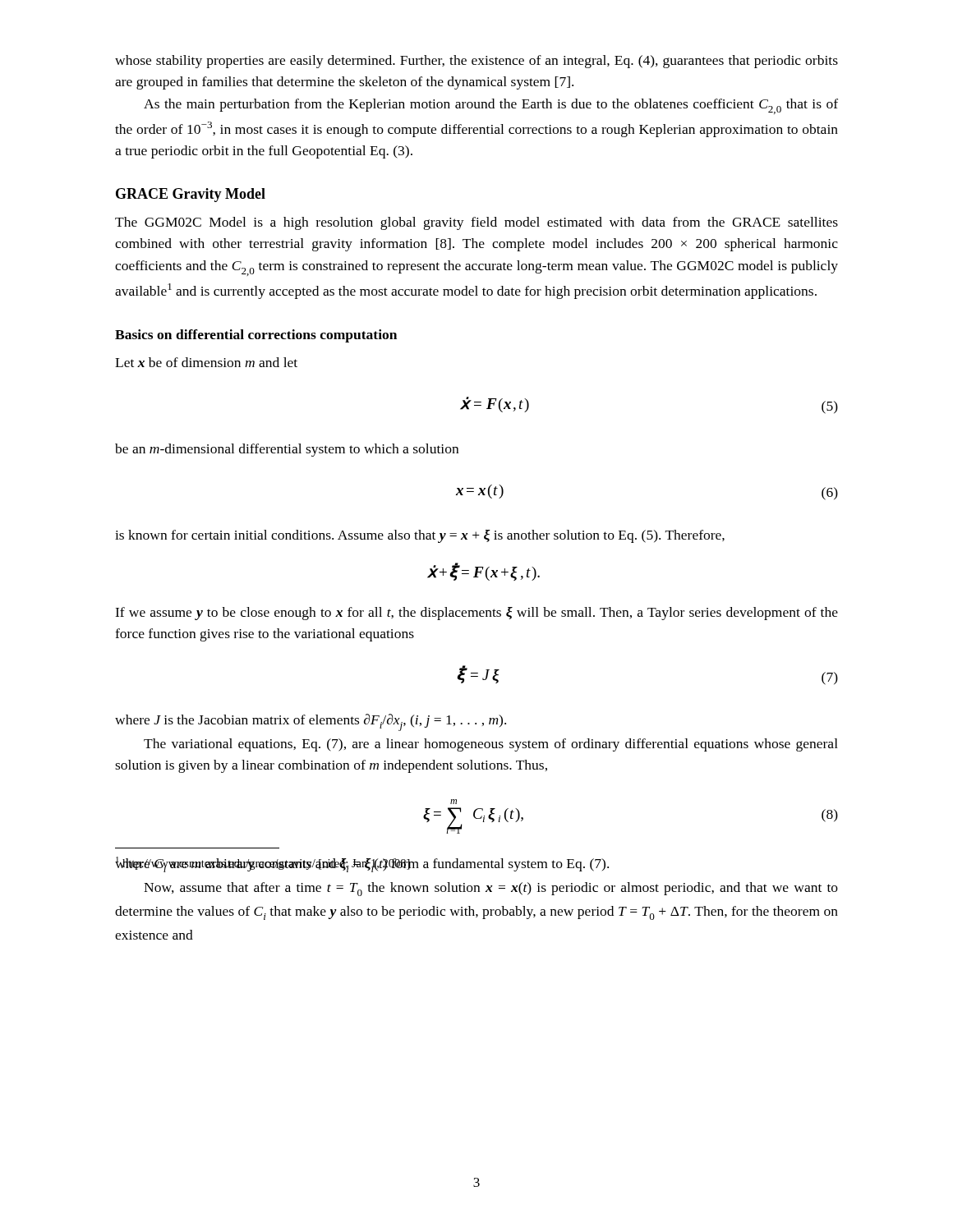
Task: Select the text block that says "Let x be of dimension m and"
Action: coord(206,362)
